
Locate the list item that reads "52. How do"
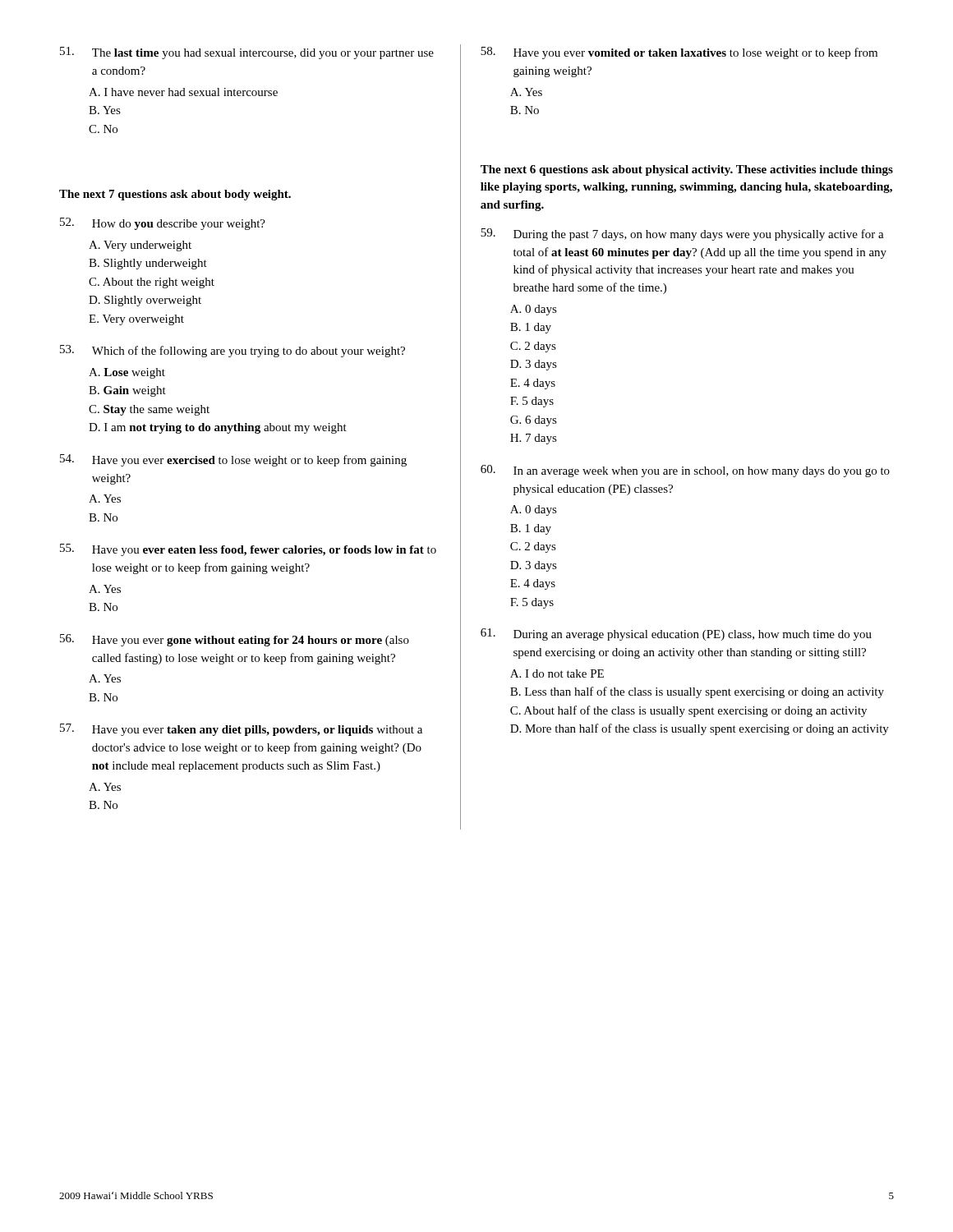tap(163, 224)
